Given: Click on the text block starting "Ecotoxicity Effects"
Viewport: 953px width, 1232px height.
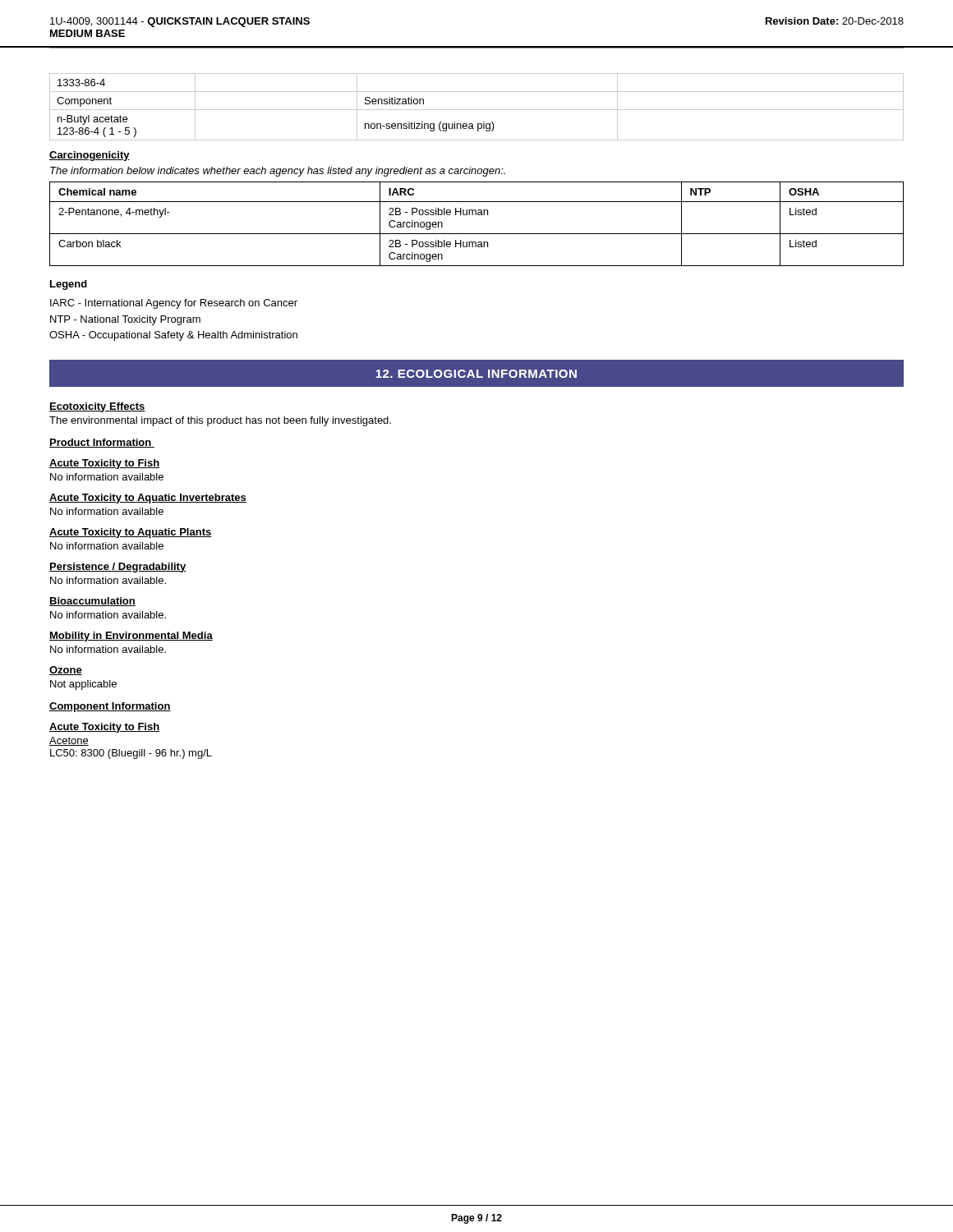Looking at the screenshot, I should [97, 406].
